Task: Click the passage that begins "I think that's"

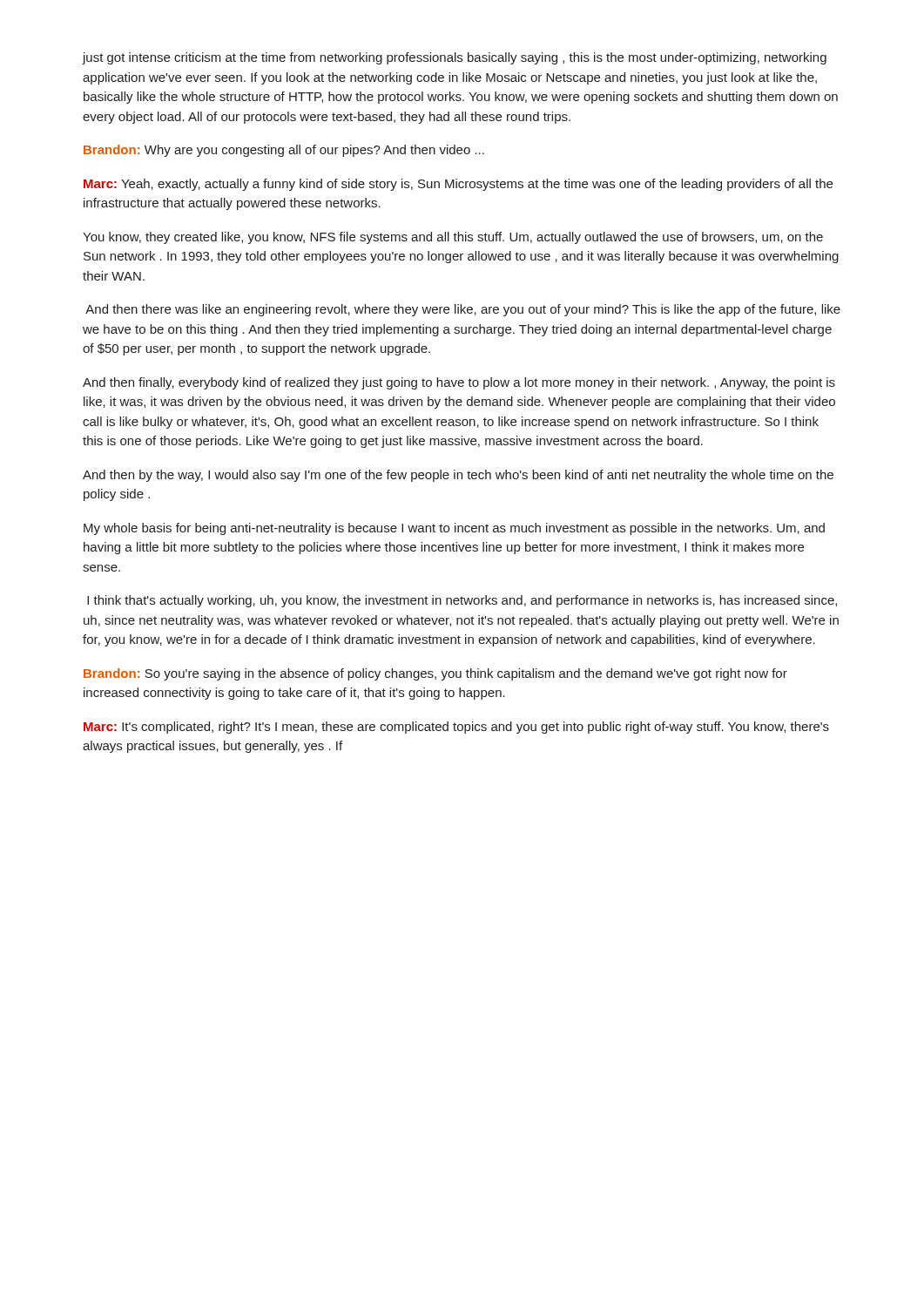Action: (x=461, y=620)
